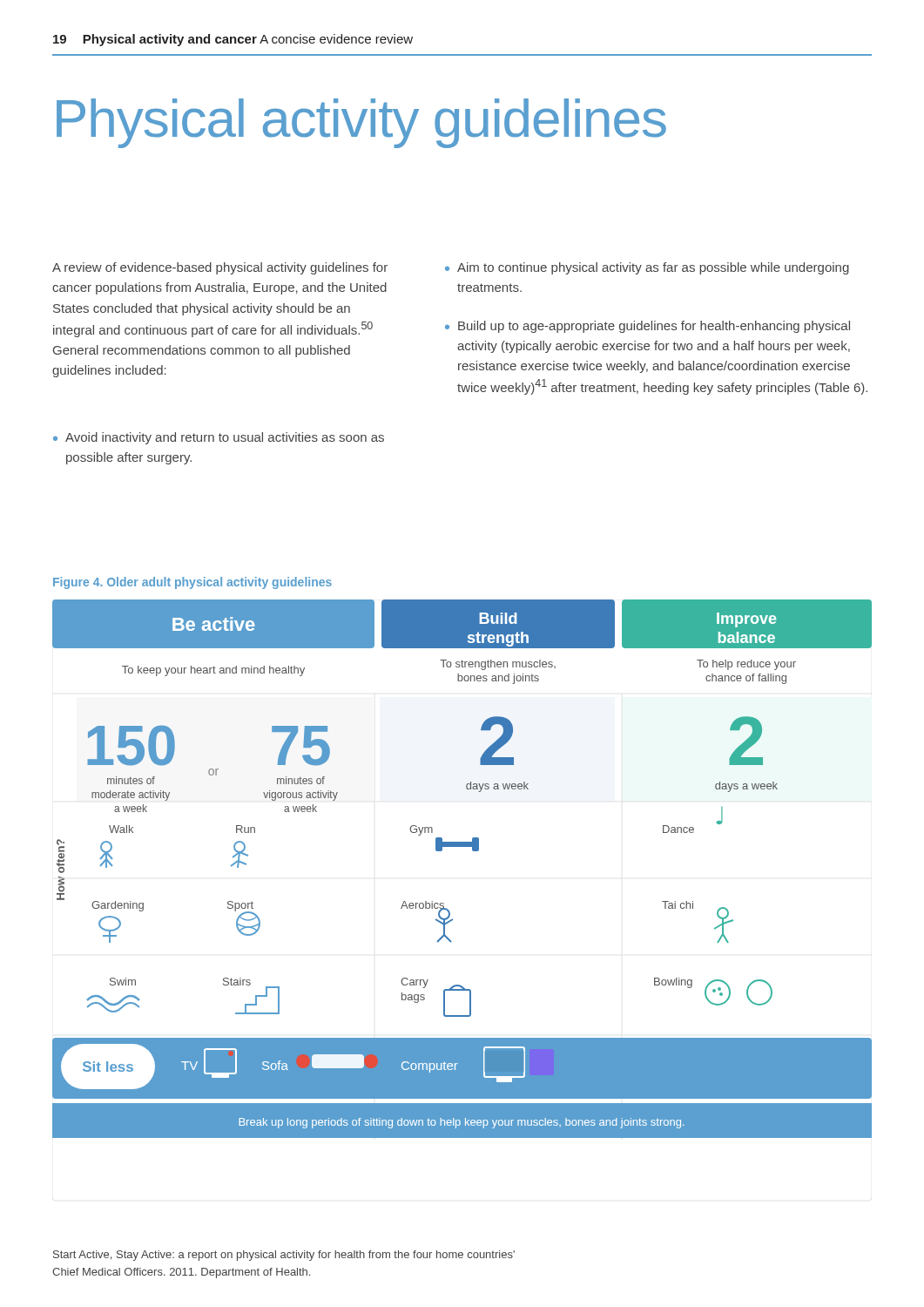
Task: Select the list item with the text "• Aim to continue physical activity as"
Action: coord(658,277)
